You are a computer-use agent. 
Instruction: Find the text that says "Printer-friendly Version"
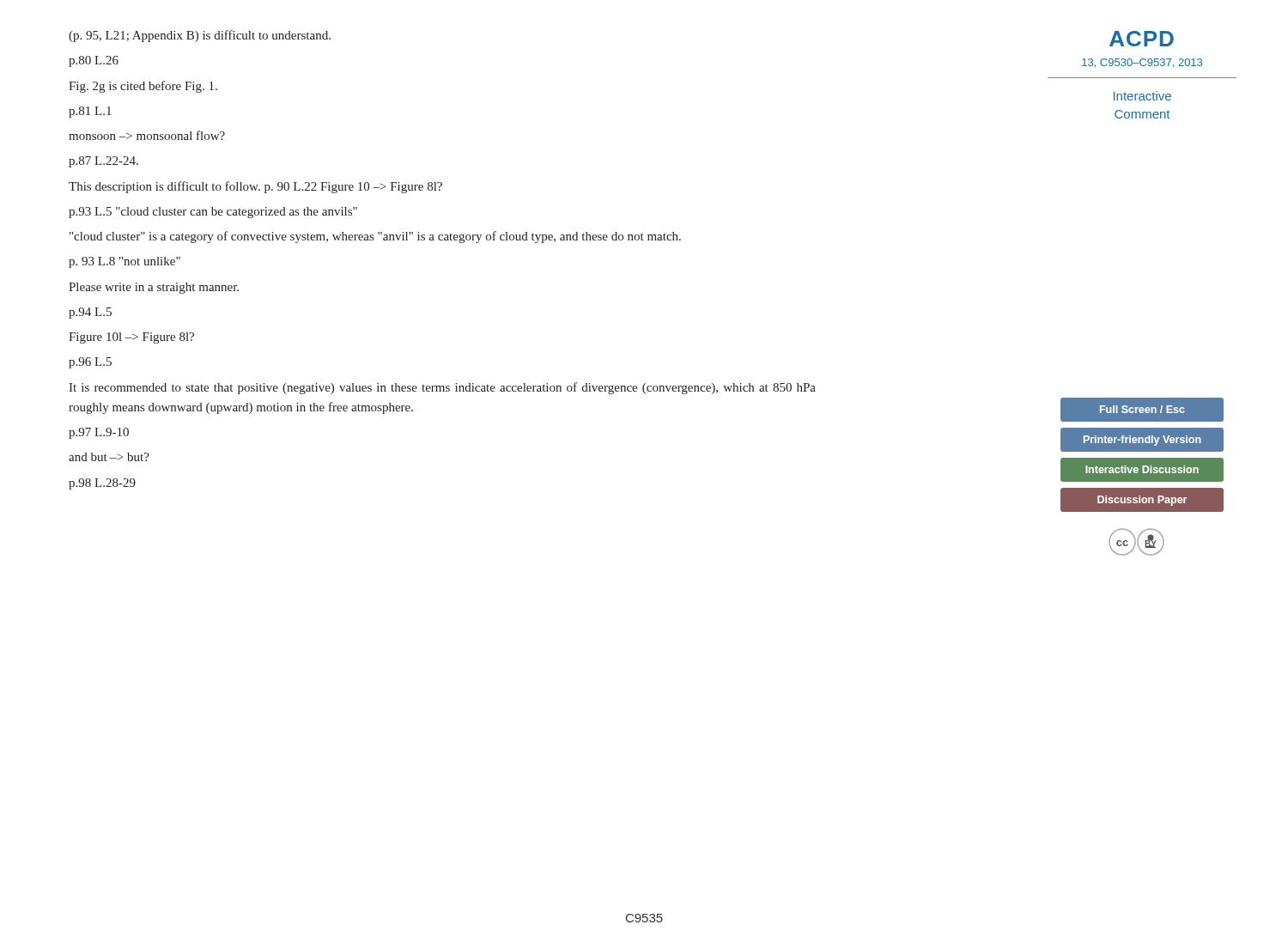[1142, 440]
